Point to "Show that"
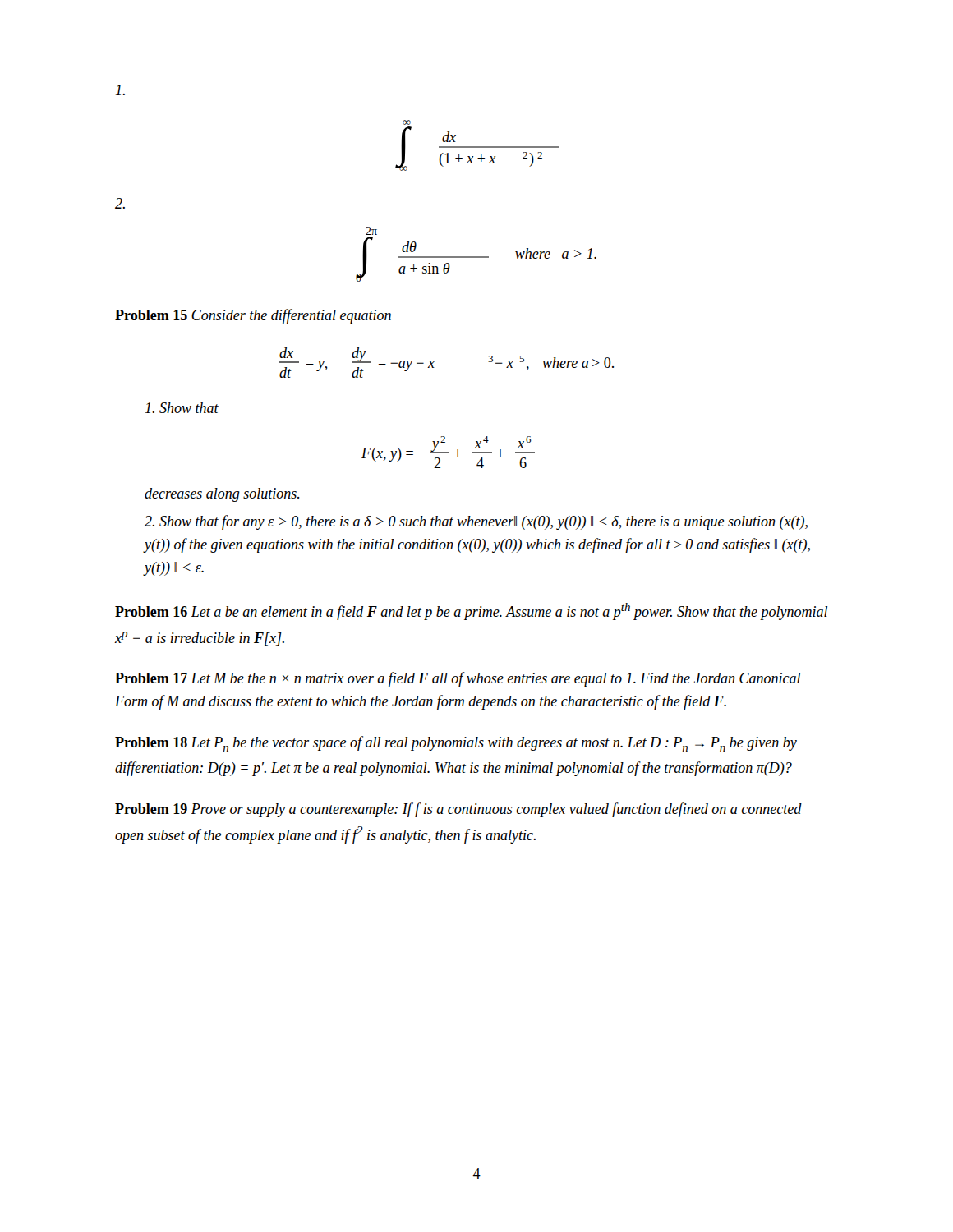This screenshot has height=1232, width=953. click(x=181, y=408)
